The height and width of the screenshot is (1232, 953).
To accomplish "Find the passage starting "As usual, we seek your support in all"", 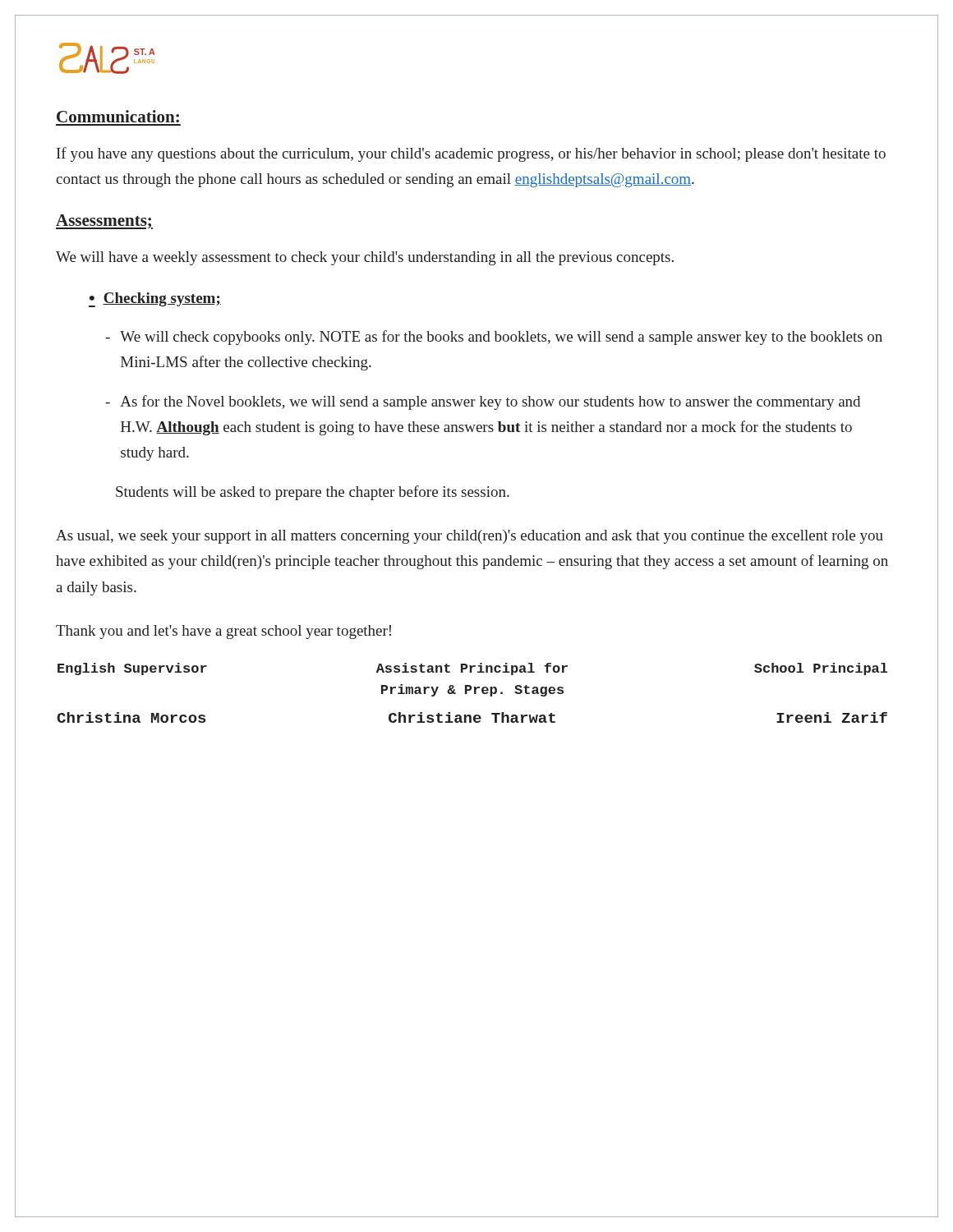I will (472, 561).
